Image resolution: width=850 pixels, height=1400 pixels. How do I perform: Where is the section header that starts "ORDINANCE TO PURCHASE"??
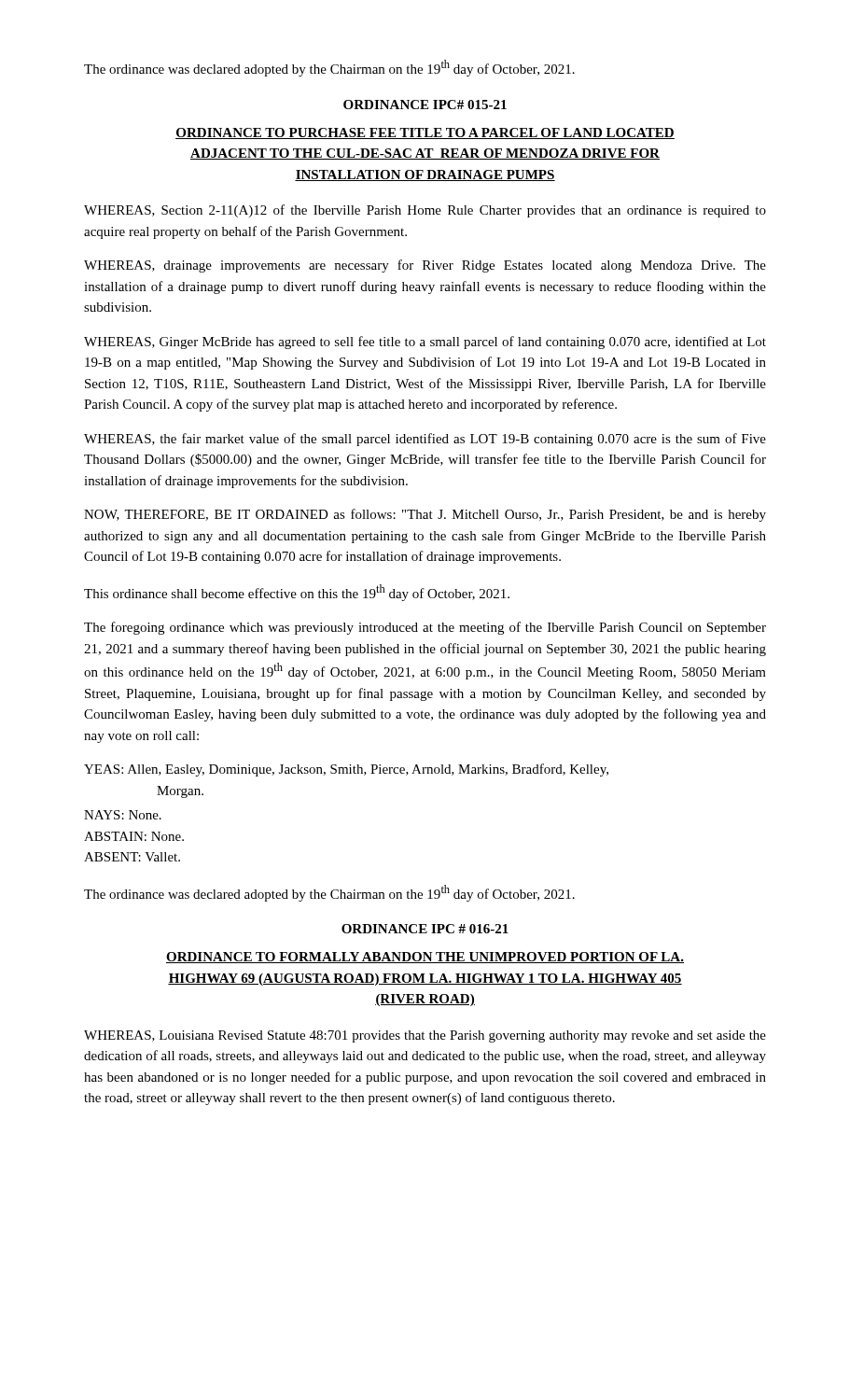425,153
